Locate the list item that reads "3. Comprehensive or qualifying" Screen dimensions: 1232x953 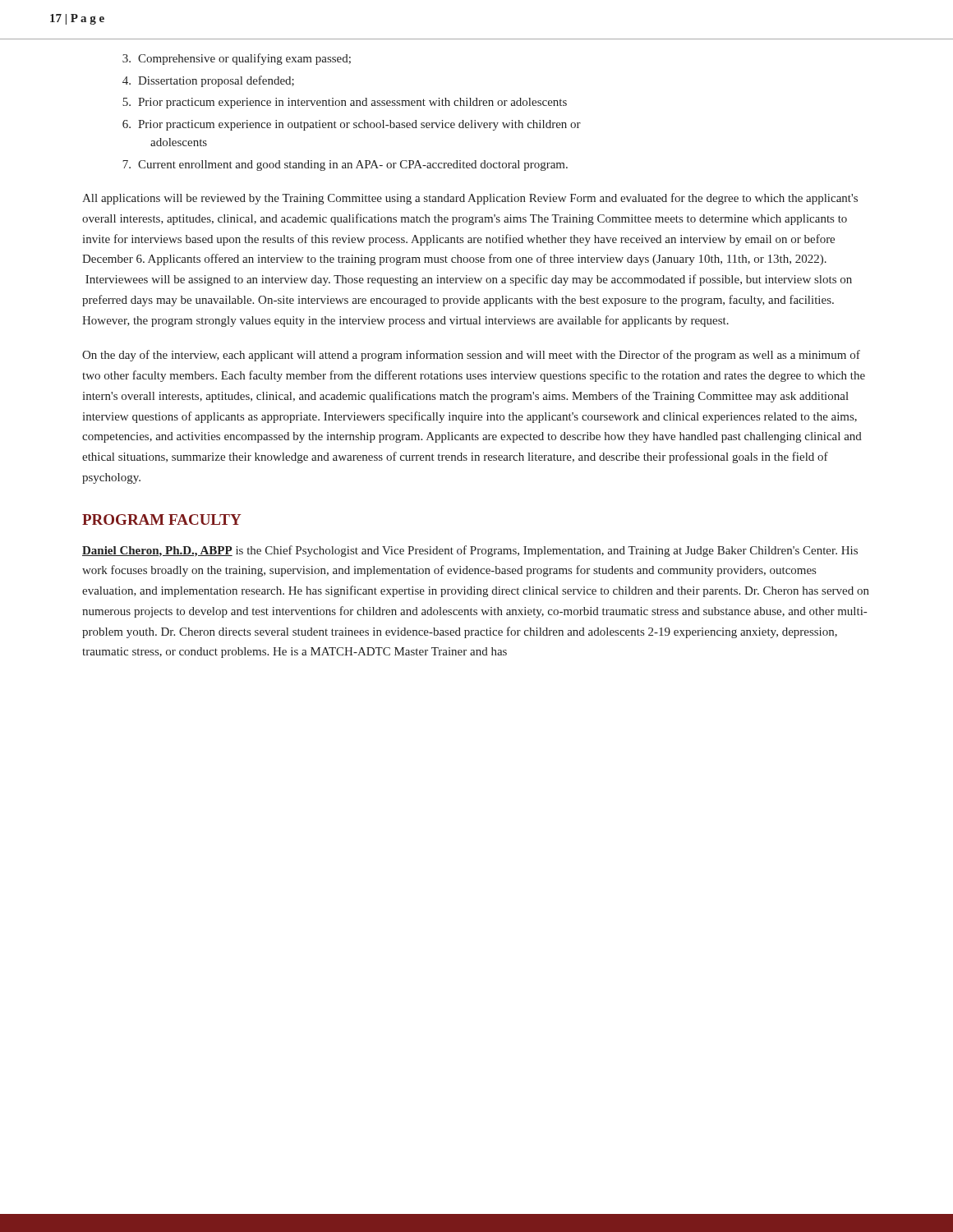(237, 59)
